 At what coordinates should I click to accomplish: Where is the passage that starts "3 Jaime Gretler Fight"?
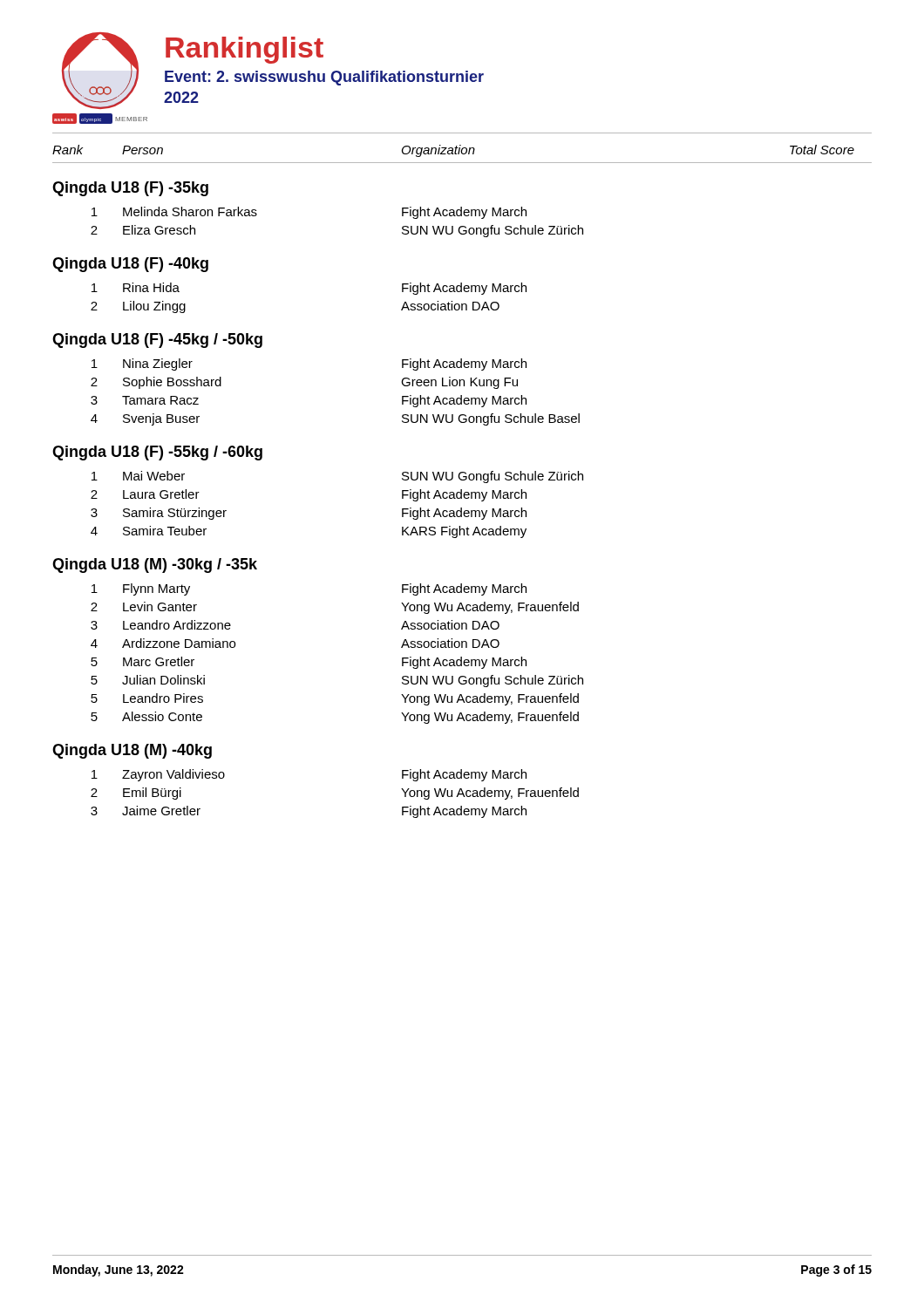point(166,811)
